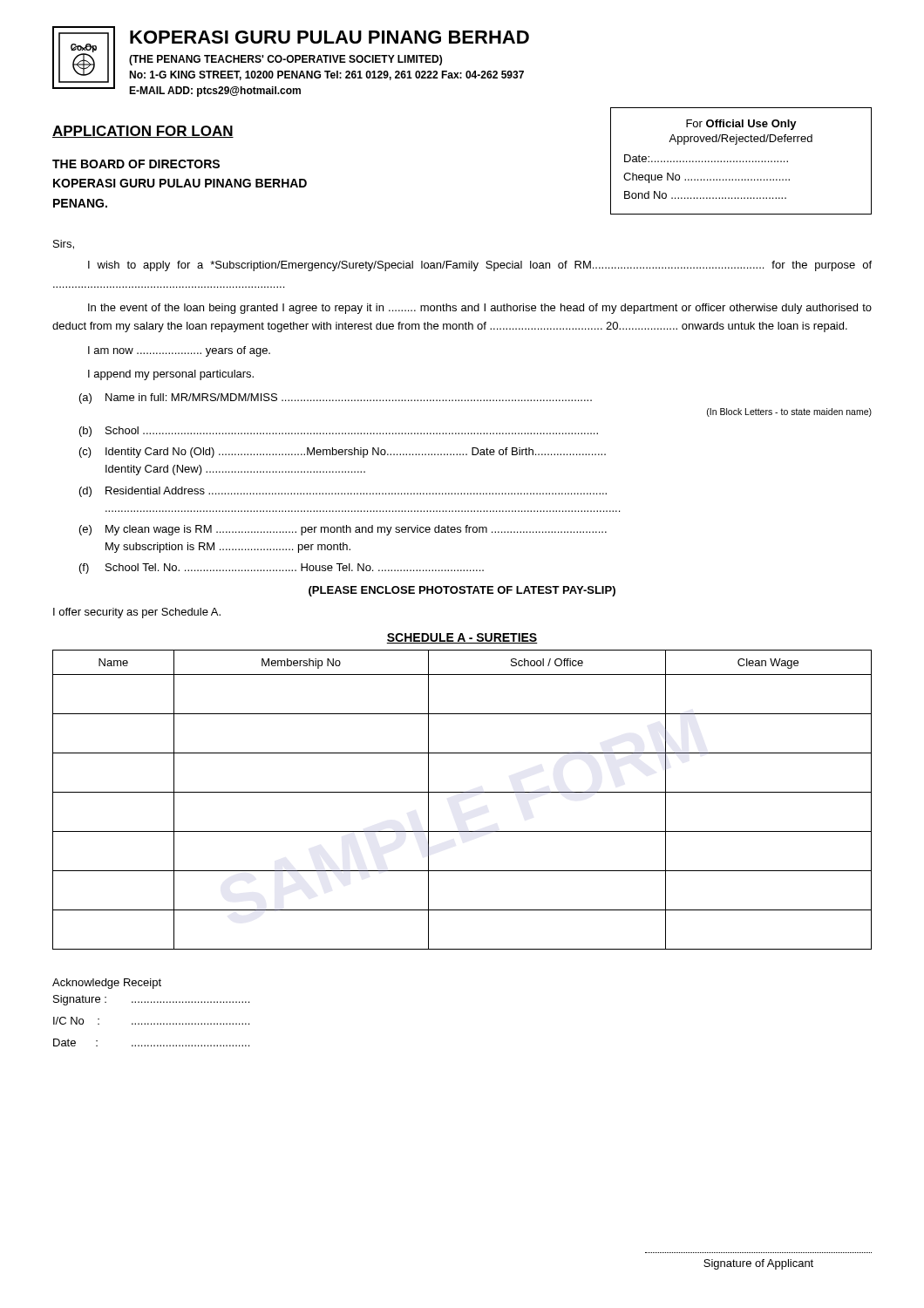Viewport: 924px width, 1308px height.
Task: Point to the passage starting "(e) My clean wage is RM .........................."
Action: [462, 538]
